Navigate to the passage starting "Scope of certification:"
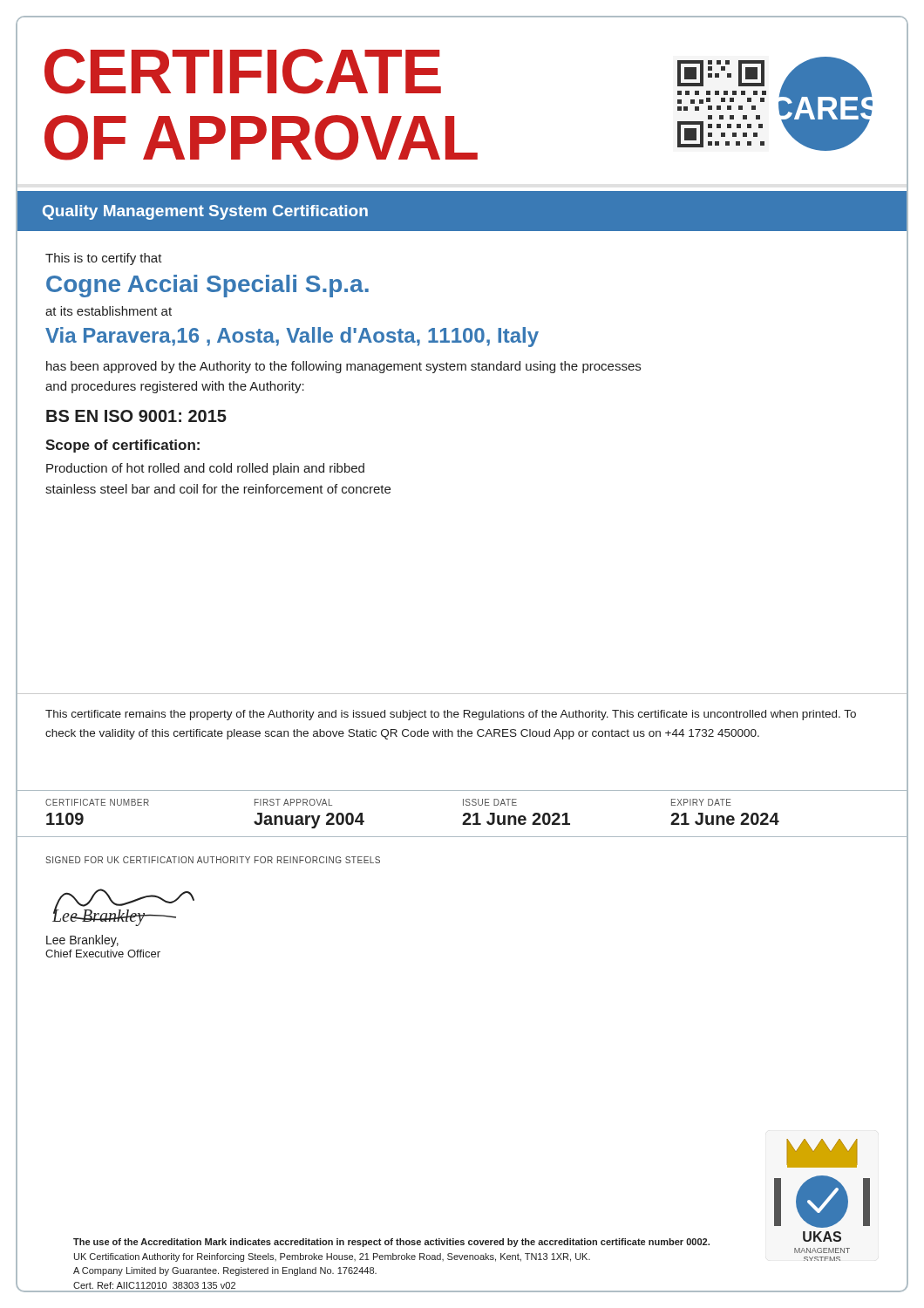 point(123,445)
